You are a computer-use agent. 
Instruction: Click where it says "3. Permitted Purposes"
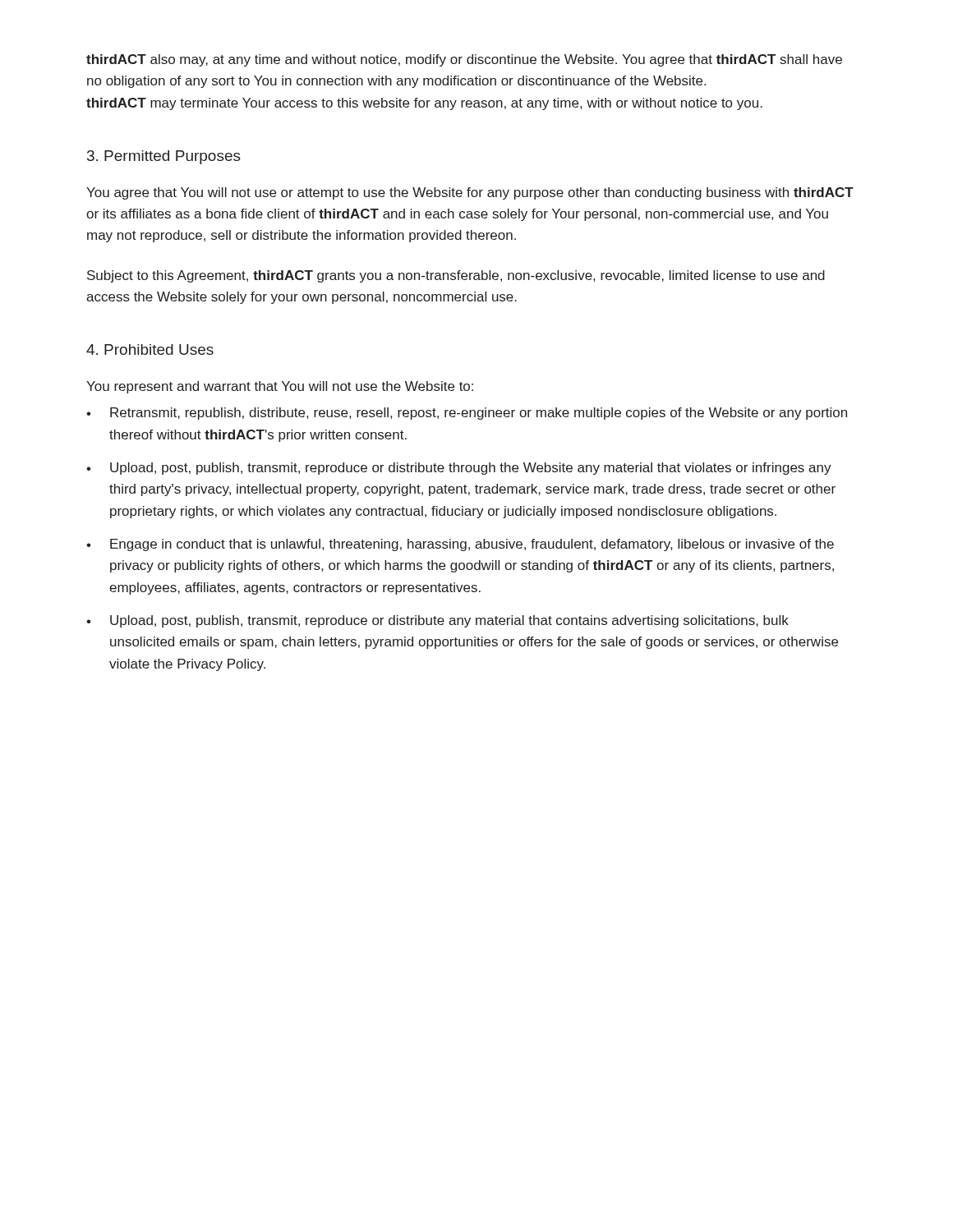[x=163, y=156]
